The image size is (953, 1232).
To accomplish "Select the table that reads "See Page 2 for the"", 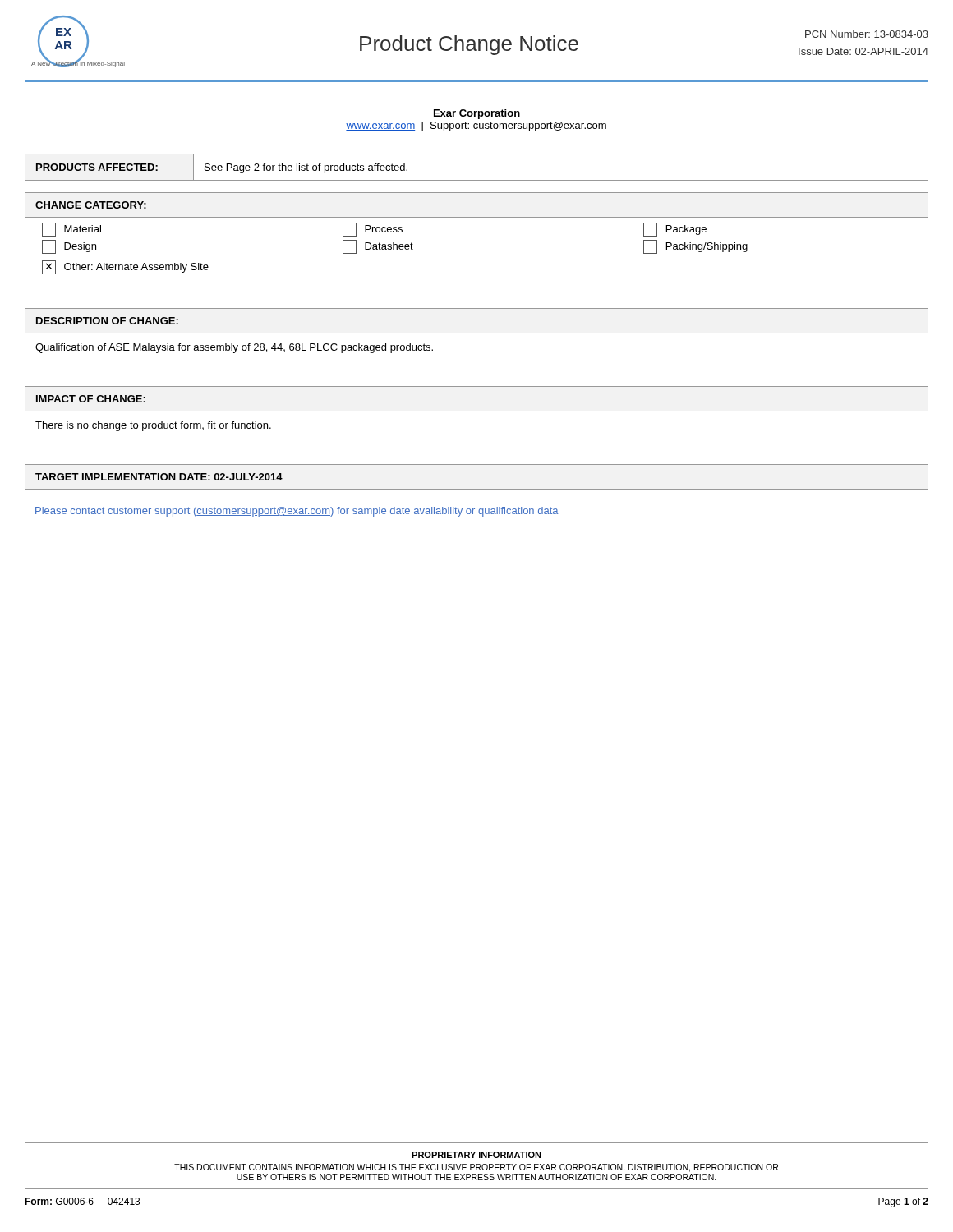I will pos(476,167).
